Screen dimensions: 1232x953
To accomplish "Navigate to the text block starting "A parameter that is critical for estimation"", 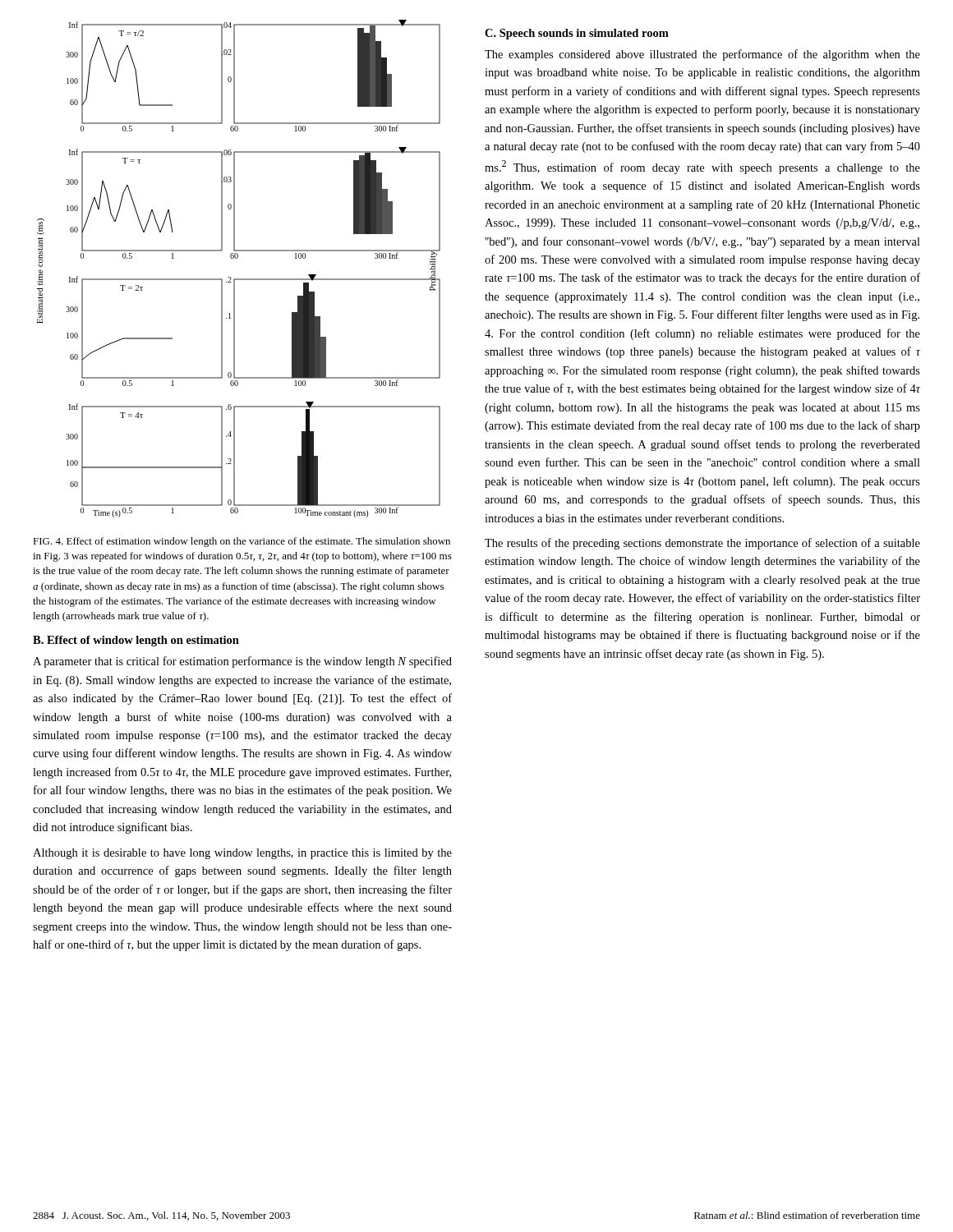I will click(242, 744).
